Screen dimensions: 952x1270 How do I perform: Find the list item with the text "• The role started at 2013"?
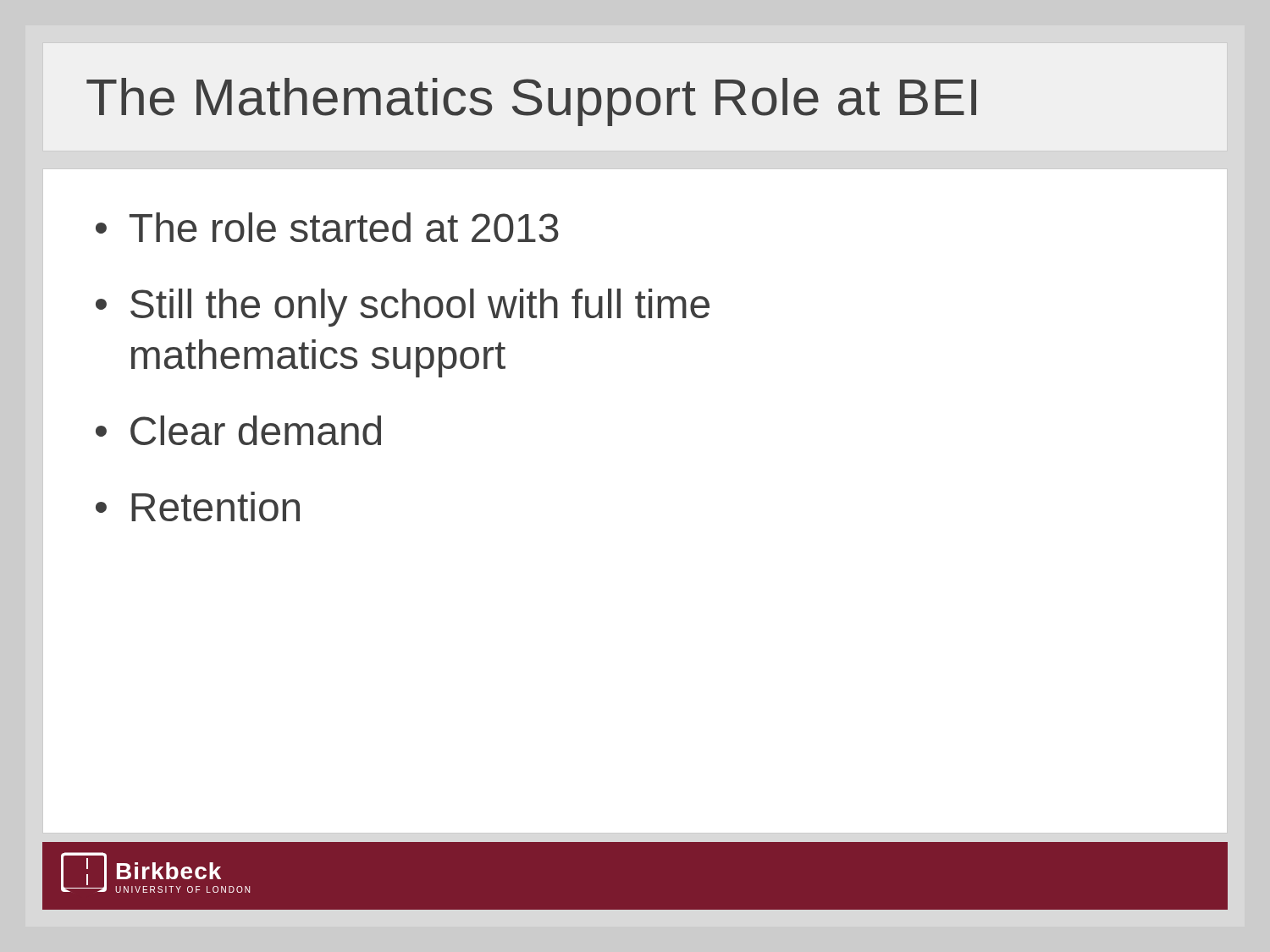(327, 228)
